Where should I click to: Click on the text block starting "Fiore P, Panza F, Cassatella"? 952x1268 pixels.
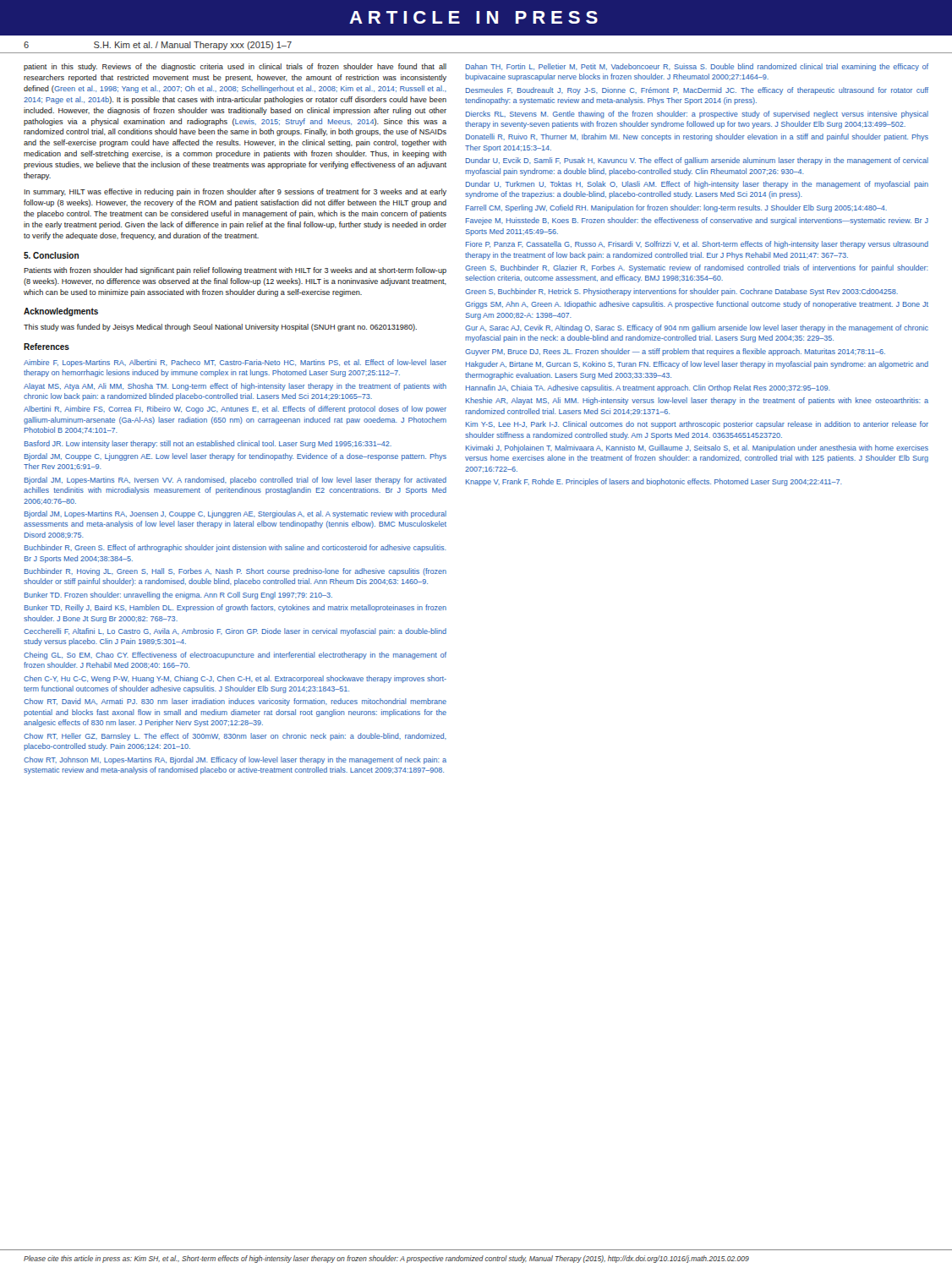click(x=697, y=250)
